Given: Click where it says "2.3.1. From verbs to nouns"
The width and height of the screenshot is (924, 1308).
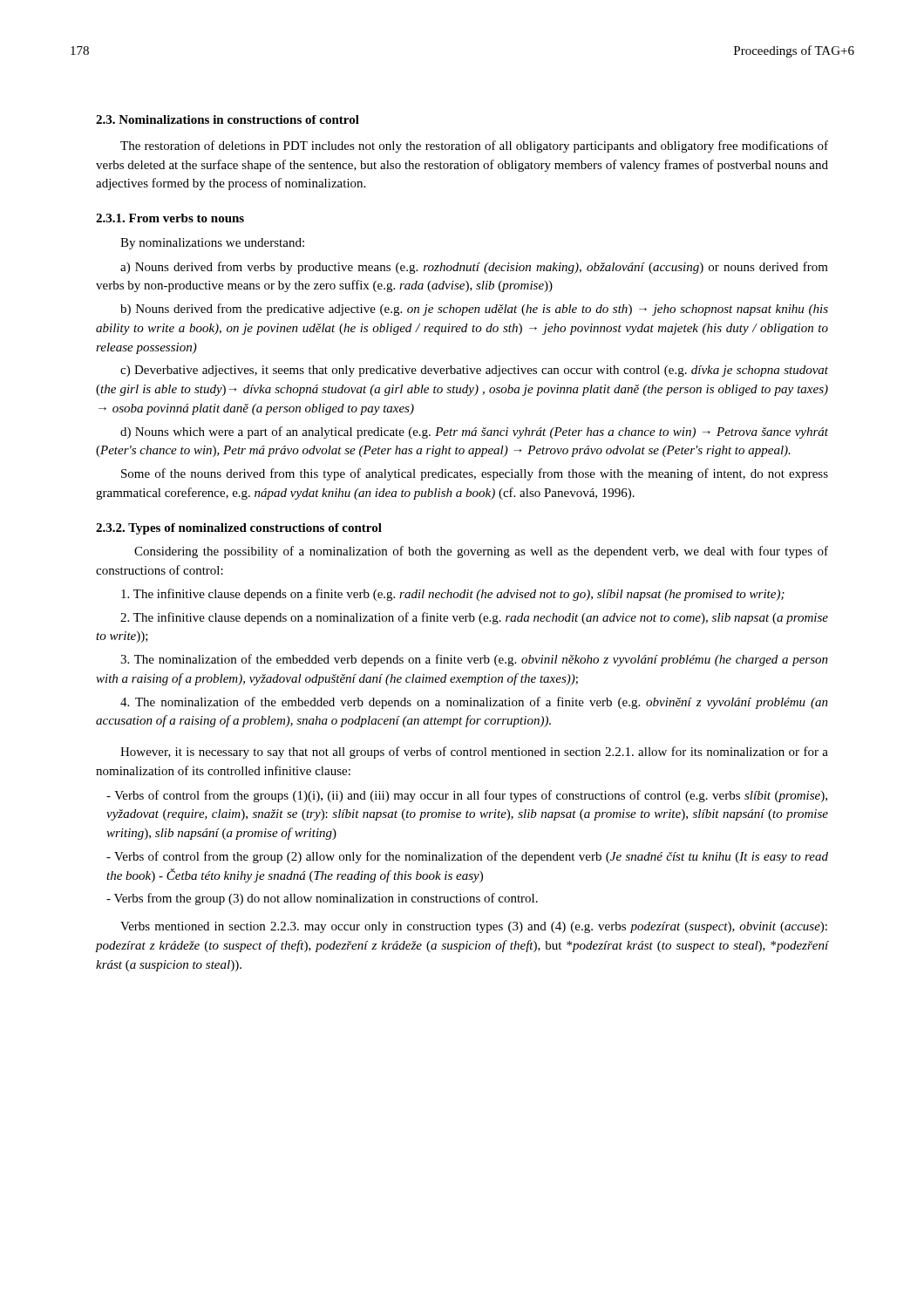Looking at the screenshot, I should 170,218.
